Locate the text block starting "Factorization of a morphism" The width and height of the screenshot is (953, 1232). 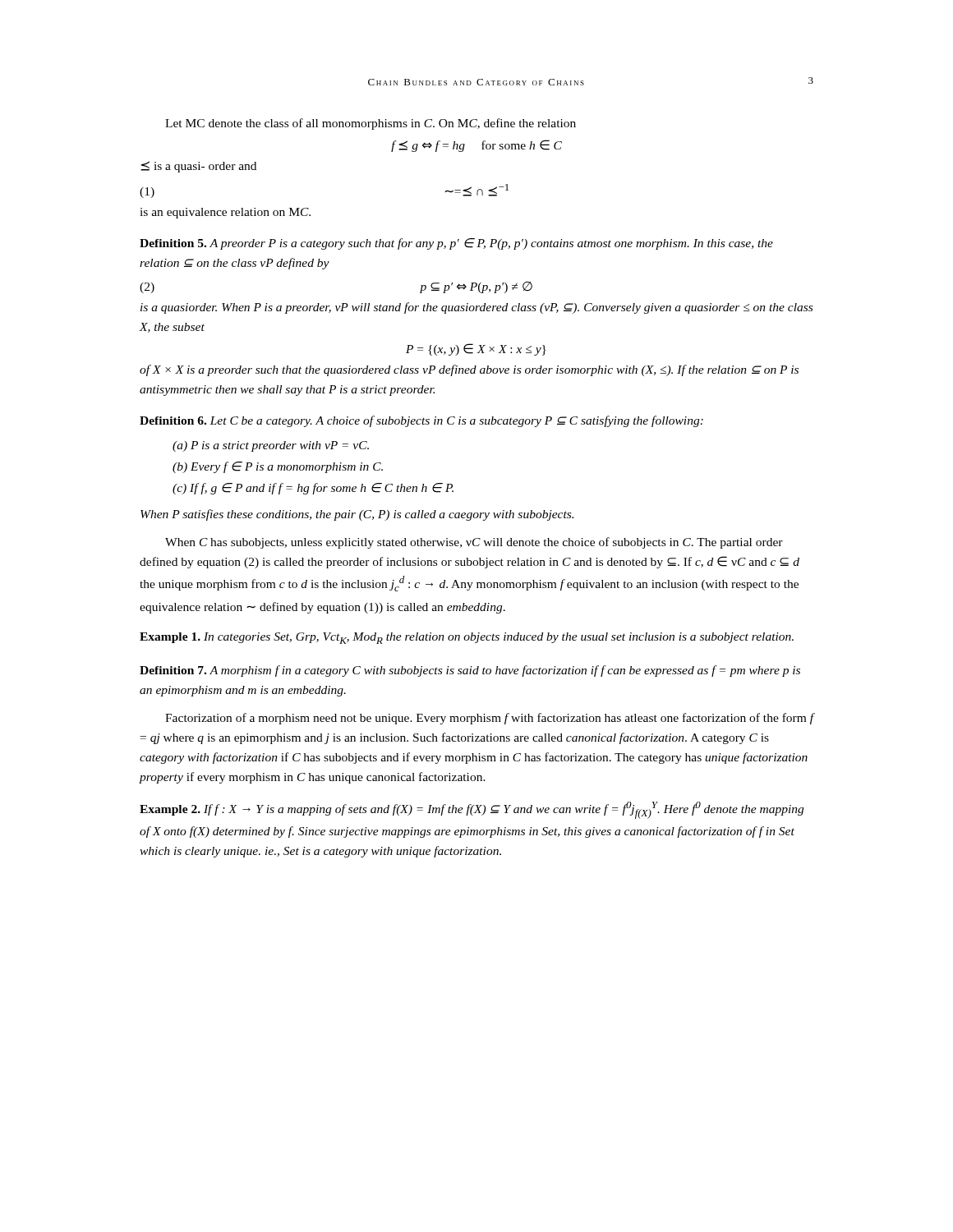click(476, 747)
